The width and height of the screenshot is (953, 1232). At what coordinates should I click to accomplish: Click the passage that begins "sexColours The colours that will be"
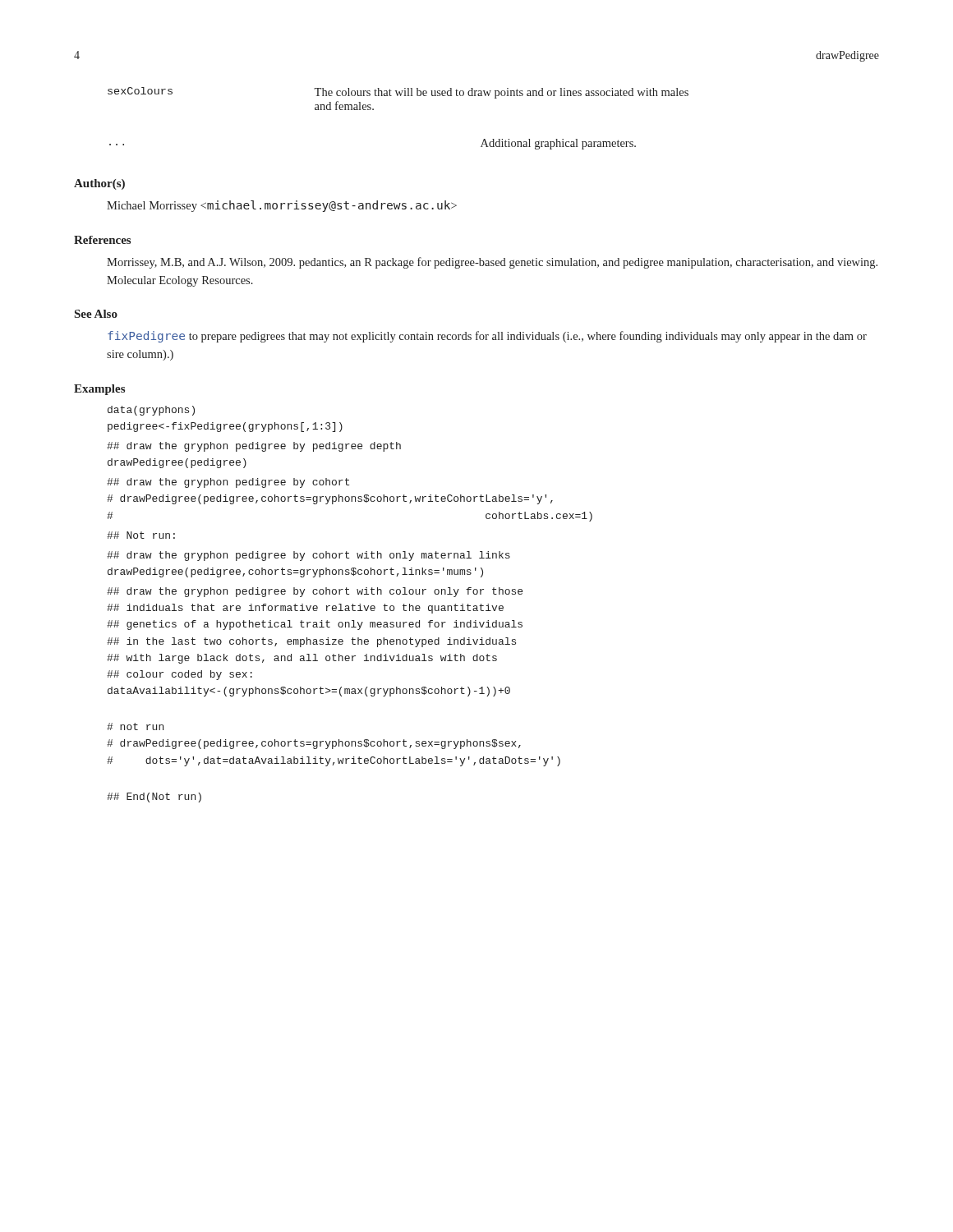point(476,103)
